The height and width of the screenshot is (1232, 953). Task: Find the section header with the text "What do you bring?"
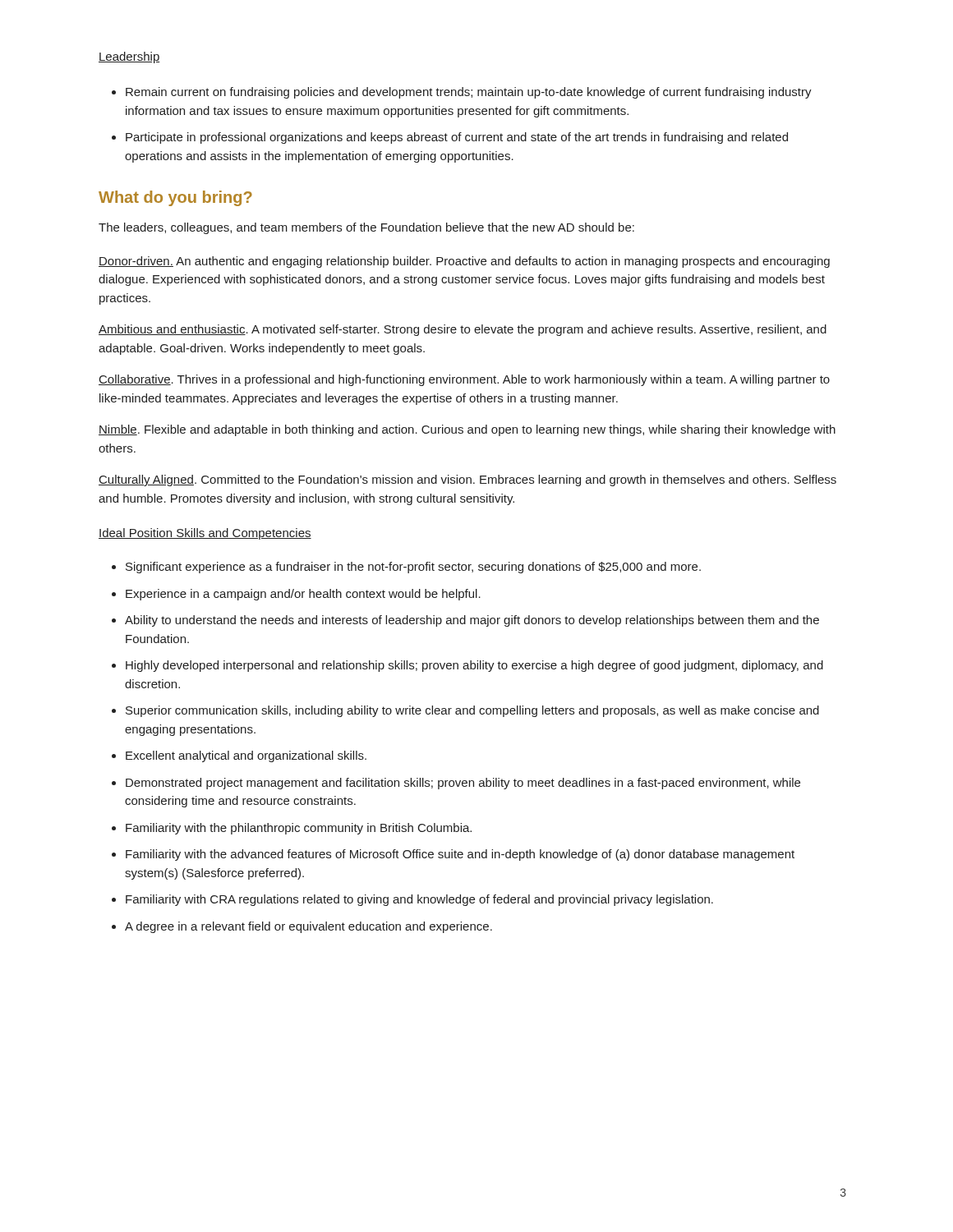[176, 197]
